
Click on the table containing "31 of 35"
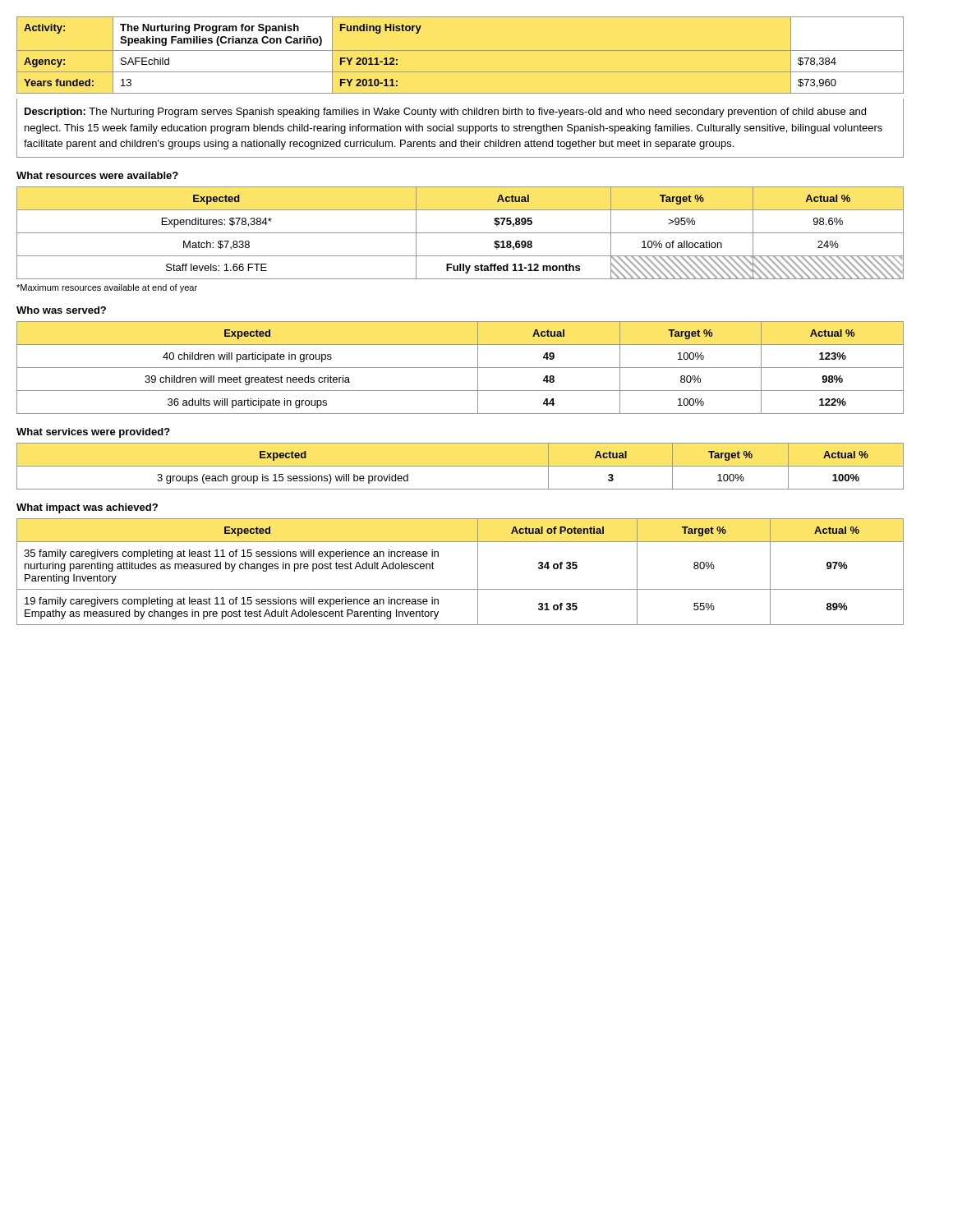pos(460,571)
